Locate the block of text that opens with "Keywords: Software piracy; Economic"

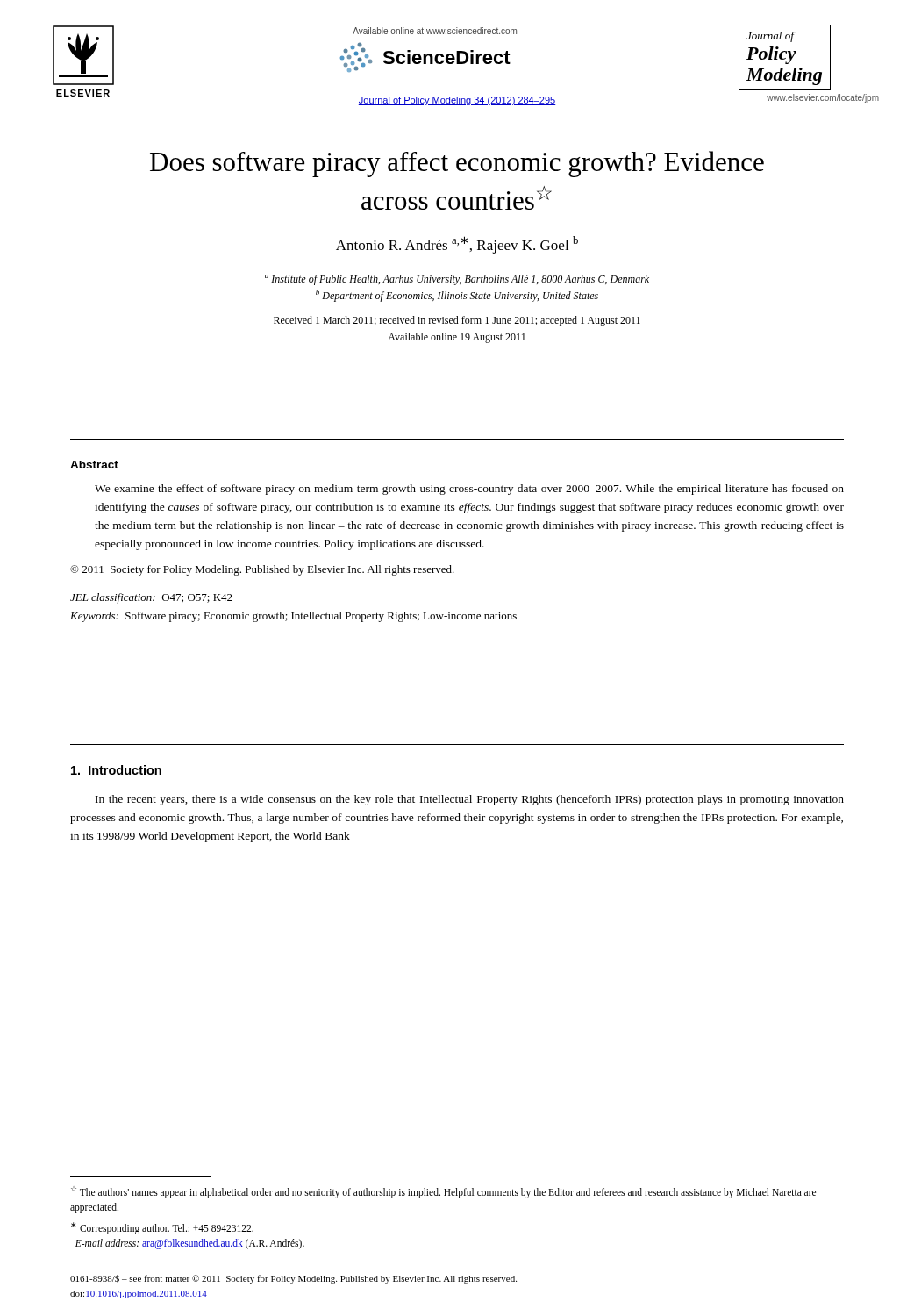[294, 615]
